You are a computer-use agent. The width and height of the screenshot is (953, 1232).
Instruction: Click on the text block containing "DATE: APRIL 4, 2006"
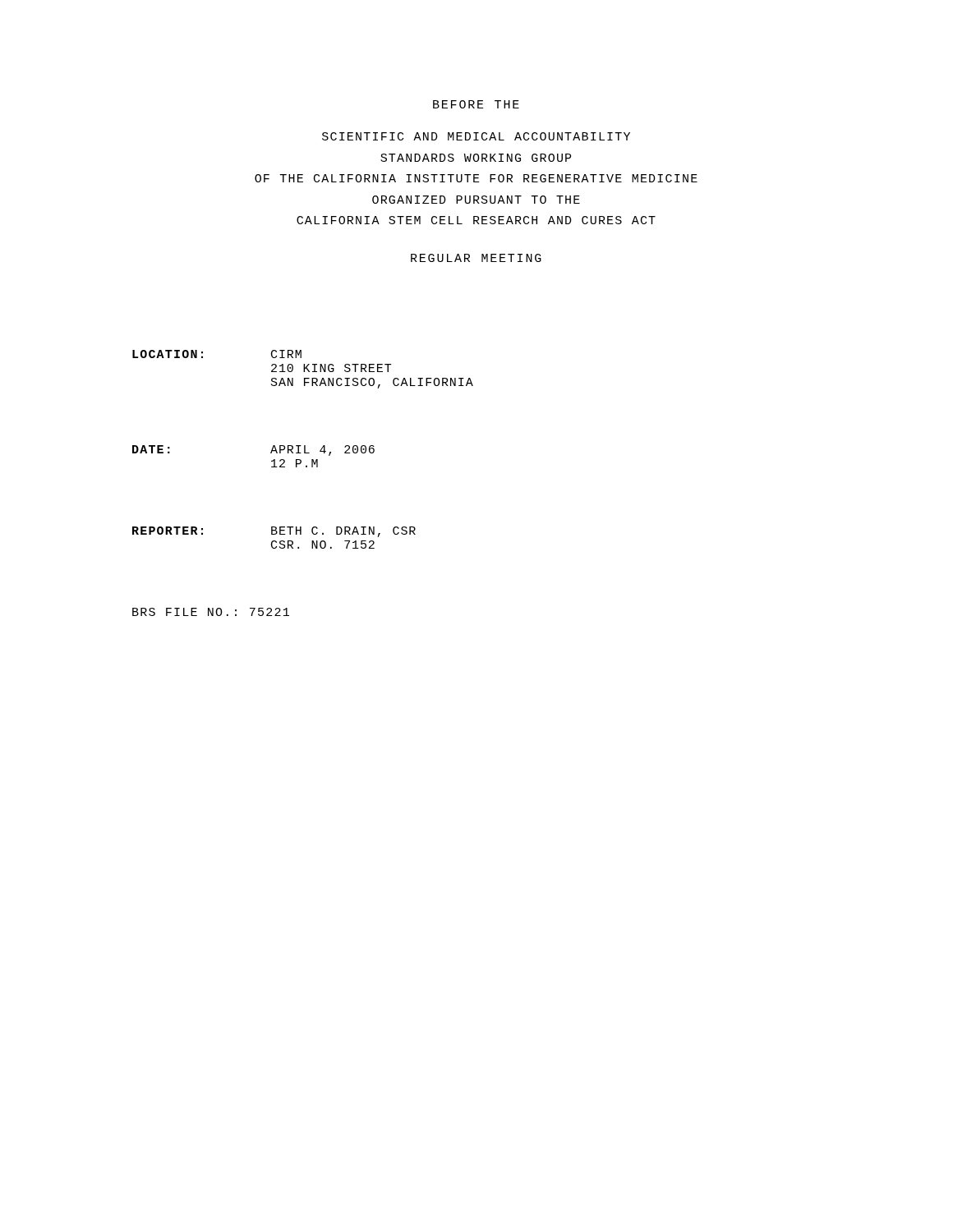tap(152, 451)
